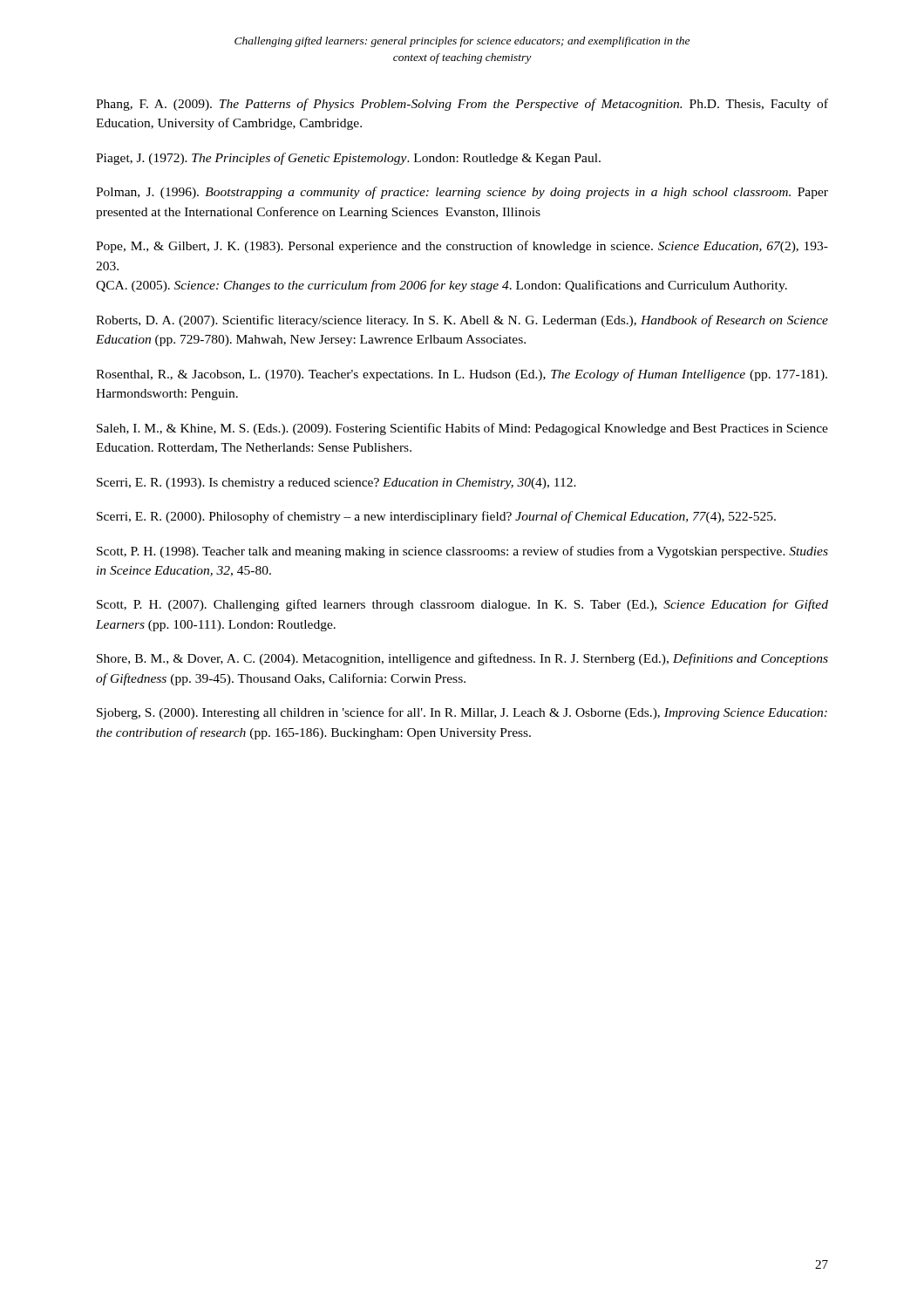The width and height of the screenshot is (924, 1308).
Task: Find the block starting "Rosenthal, R., & Jacobson, L."
Action: (x=462, y=383)
